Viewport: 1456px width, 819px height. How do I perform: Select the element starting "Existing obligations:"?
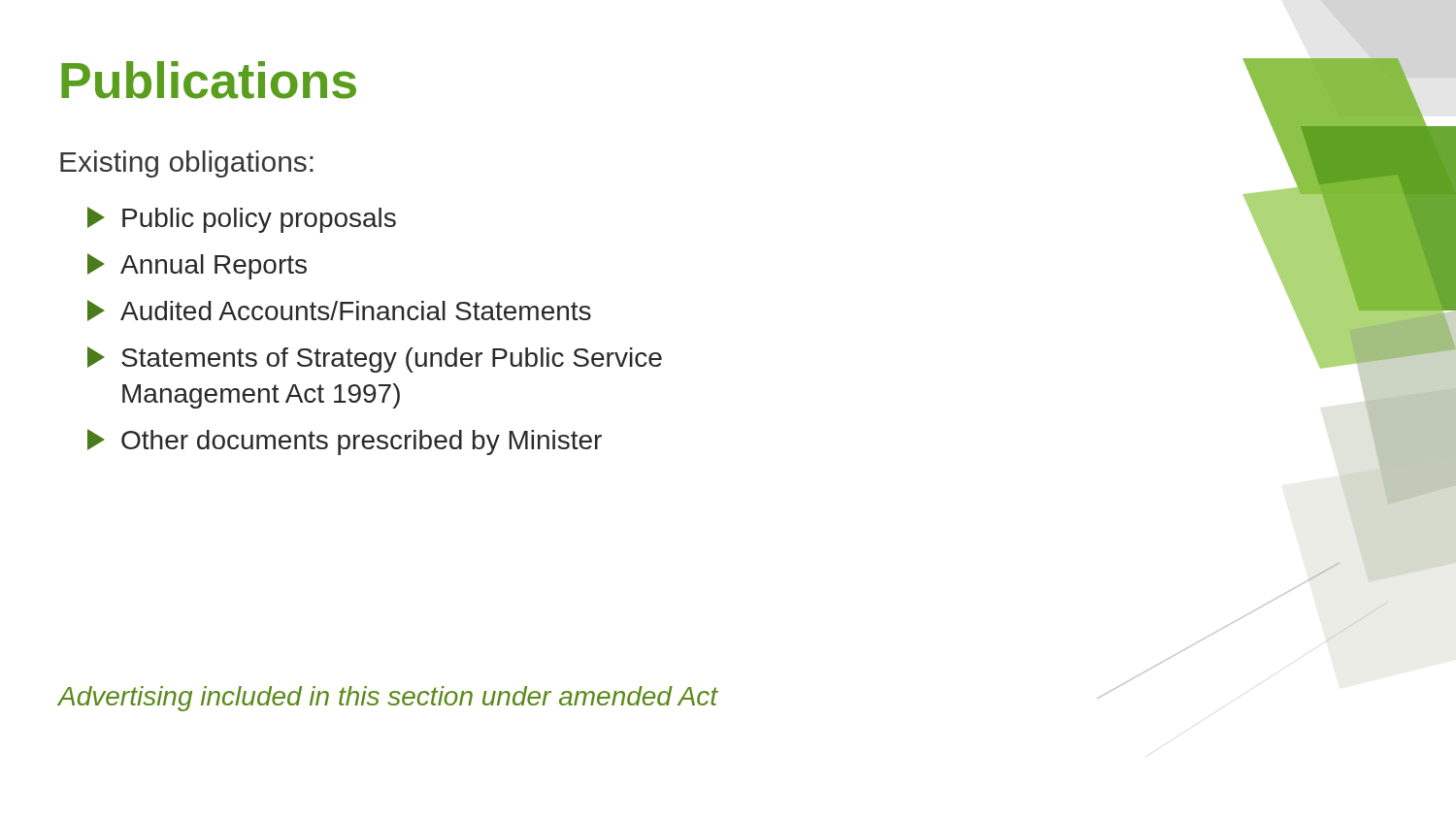pyautogui.click(x=187, y=162)
